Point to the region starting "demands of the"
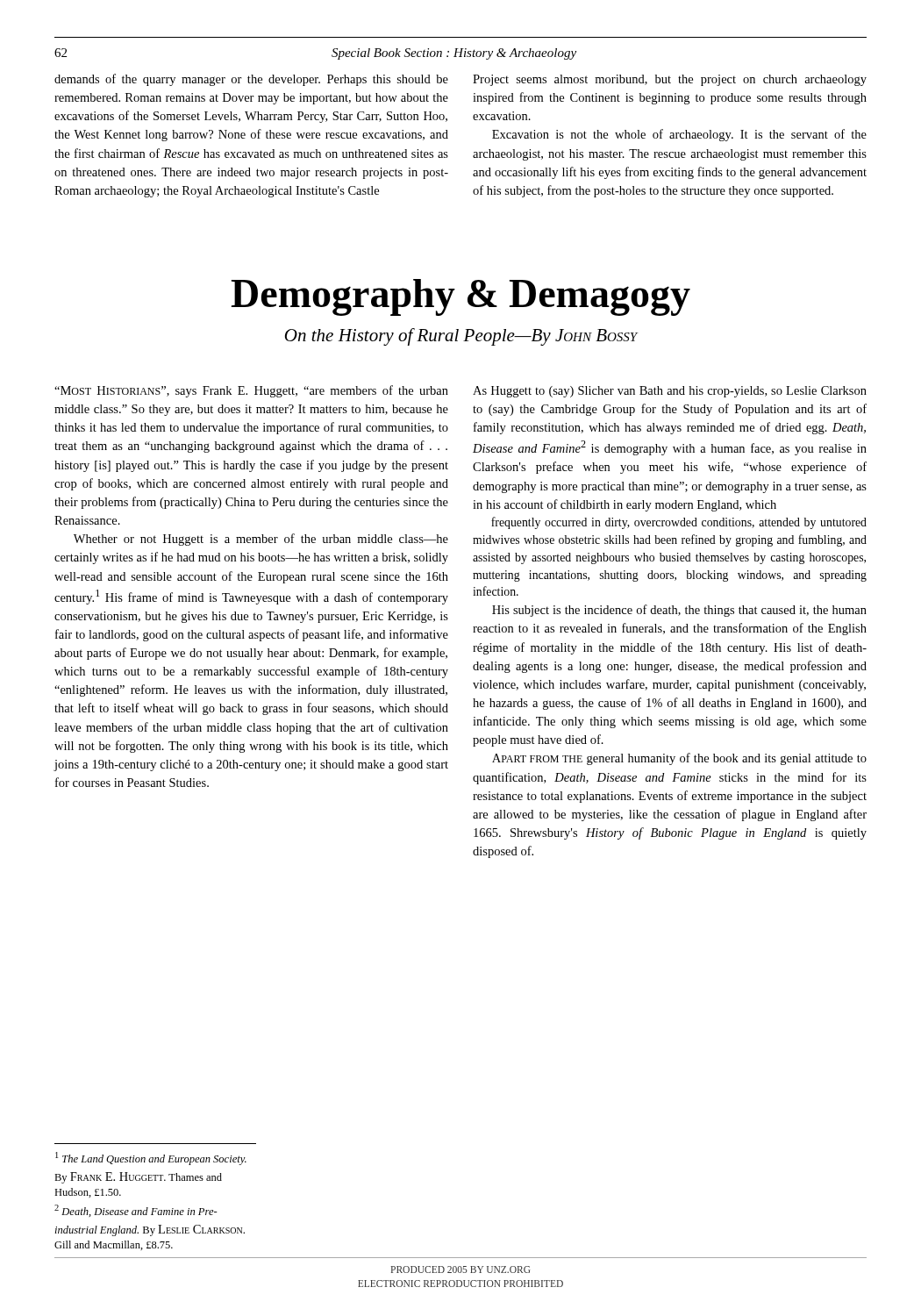The image size is (921, 1316). (251, 135)
